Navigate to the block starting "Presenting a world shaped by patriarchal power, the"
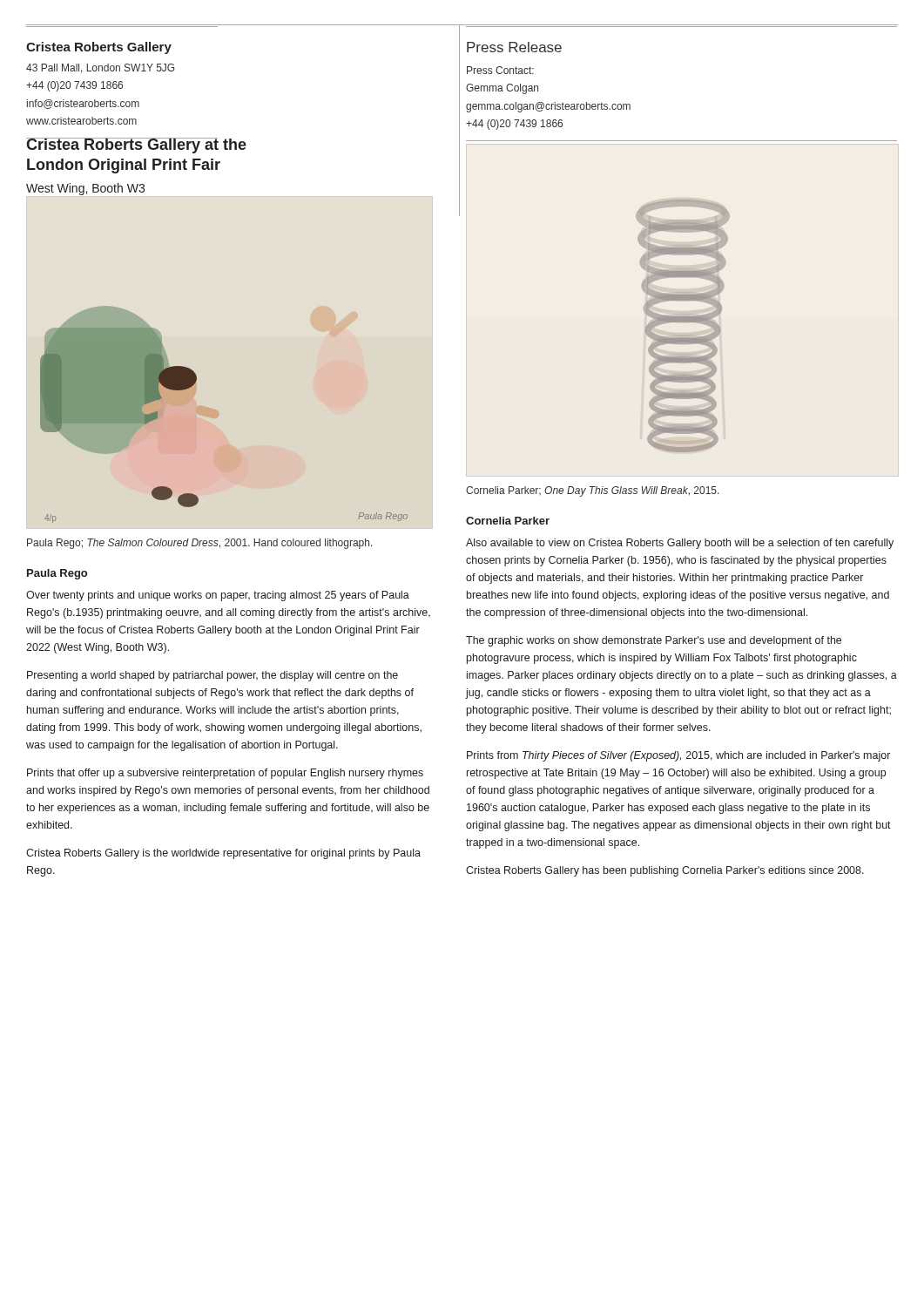924x1307 pixels. [x=224, y=710]
